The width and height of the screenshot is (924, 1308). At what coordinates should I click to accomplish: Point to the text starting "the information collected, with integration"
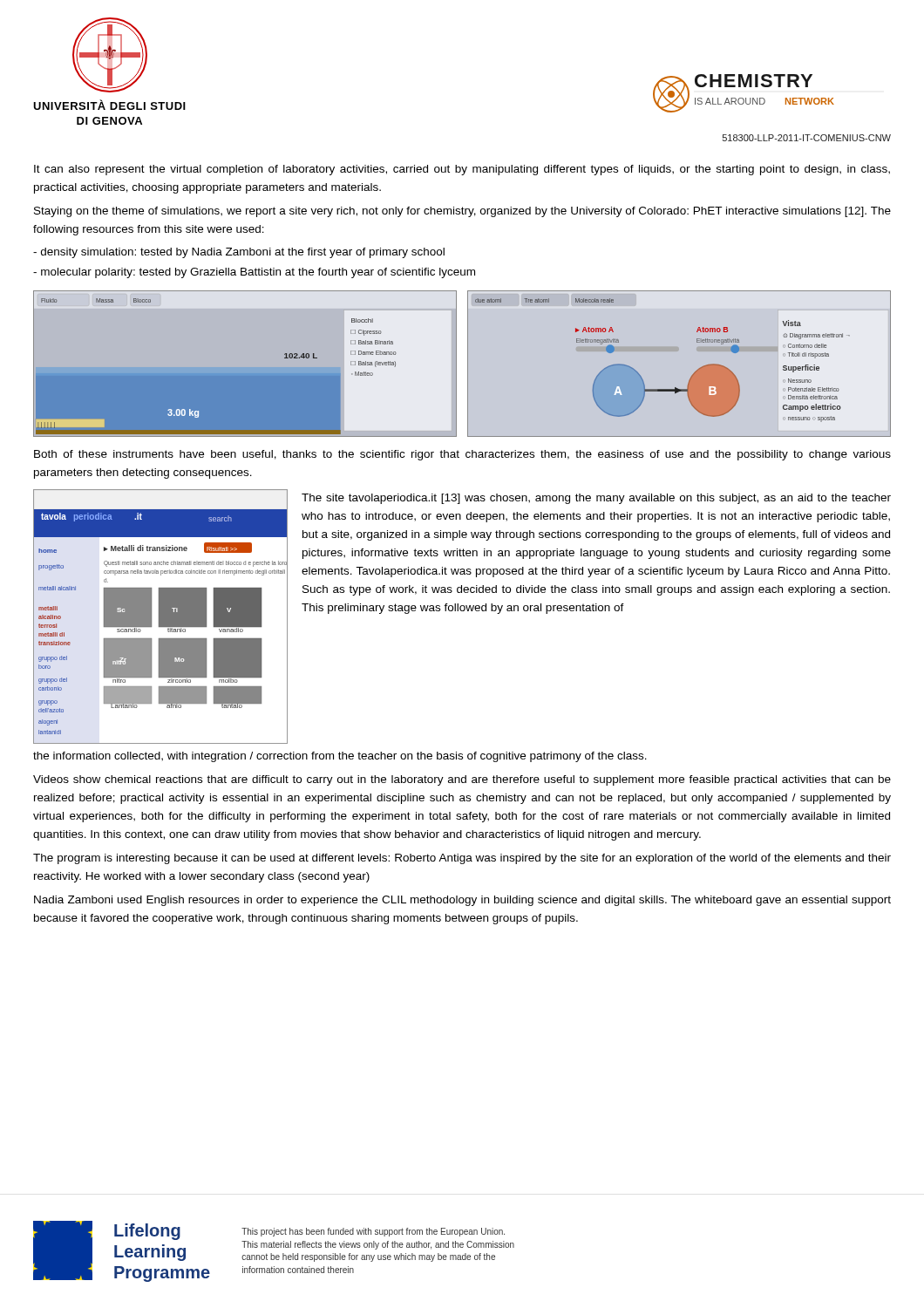click(340, 756)
